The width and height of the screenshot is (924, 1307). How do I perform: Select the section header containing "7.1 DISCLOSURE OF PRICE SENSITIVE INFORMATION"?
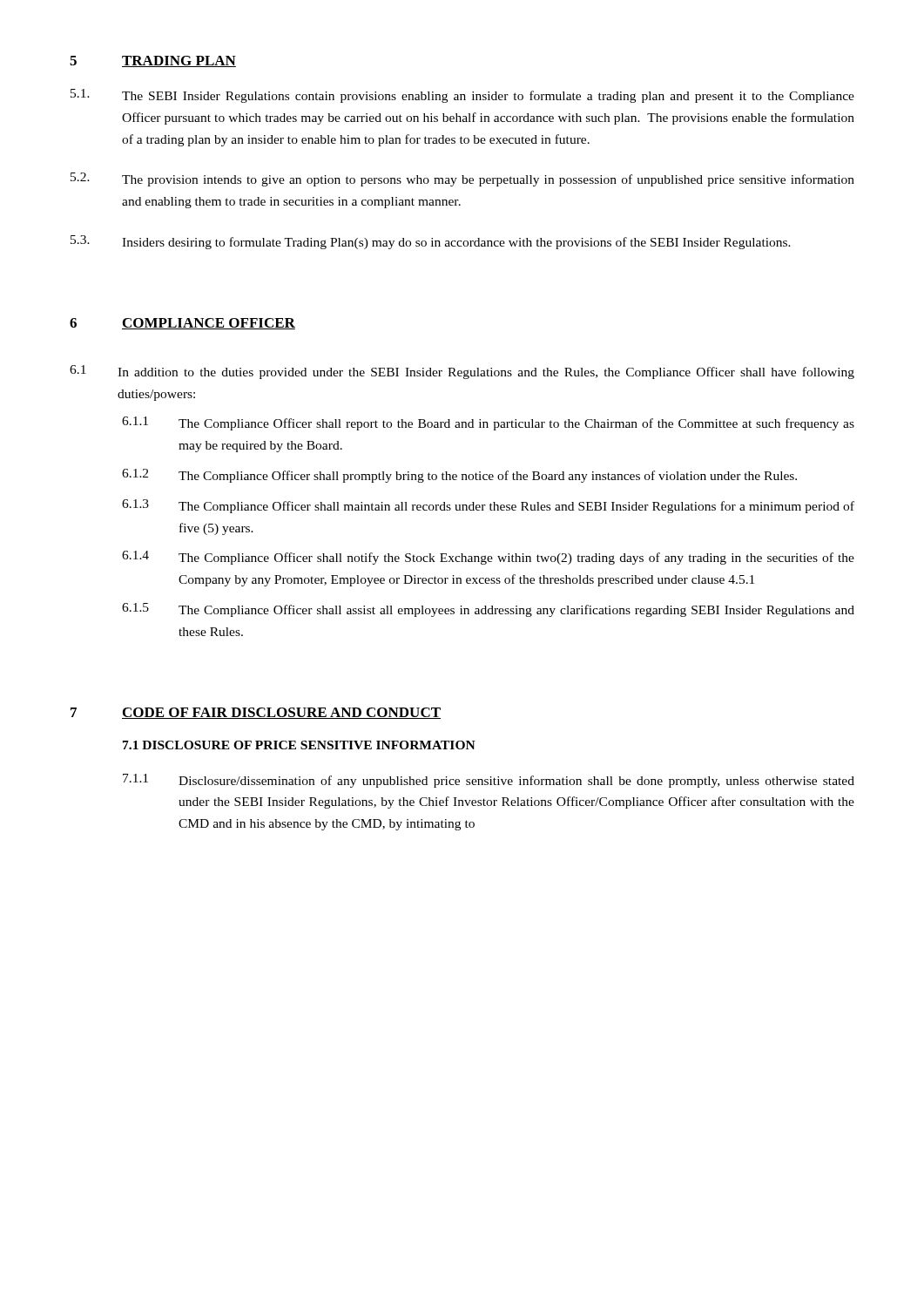pyautogui.click(x=299, y=744)
